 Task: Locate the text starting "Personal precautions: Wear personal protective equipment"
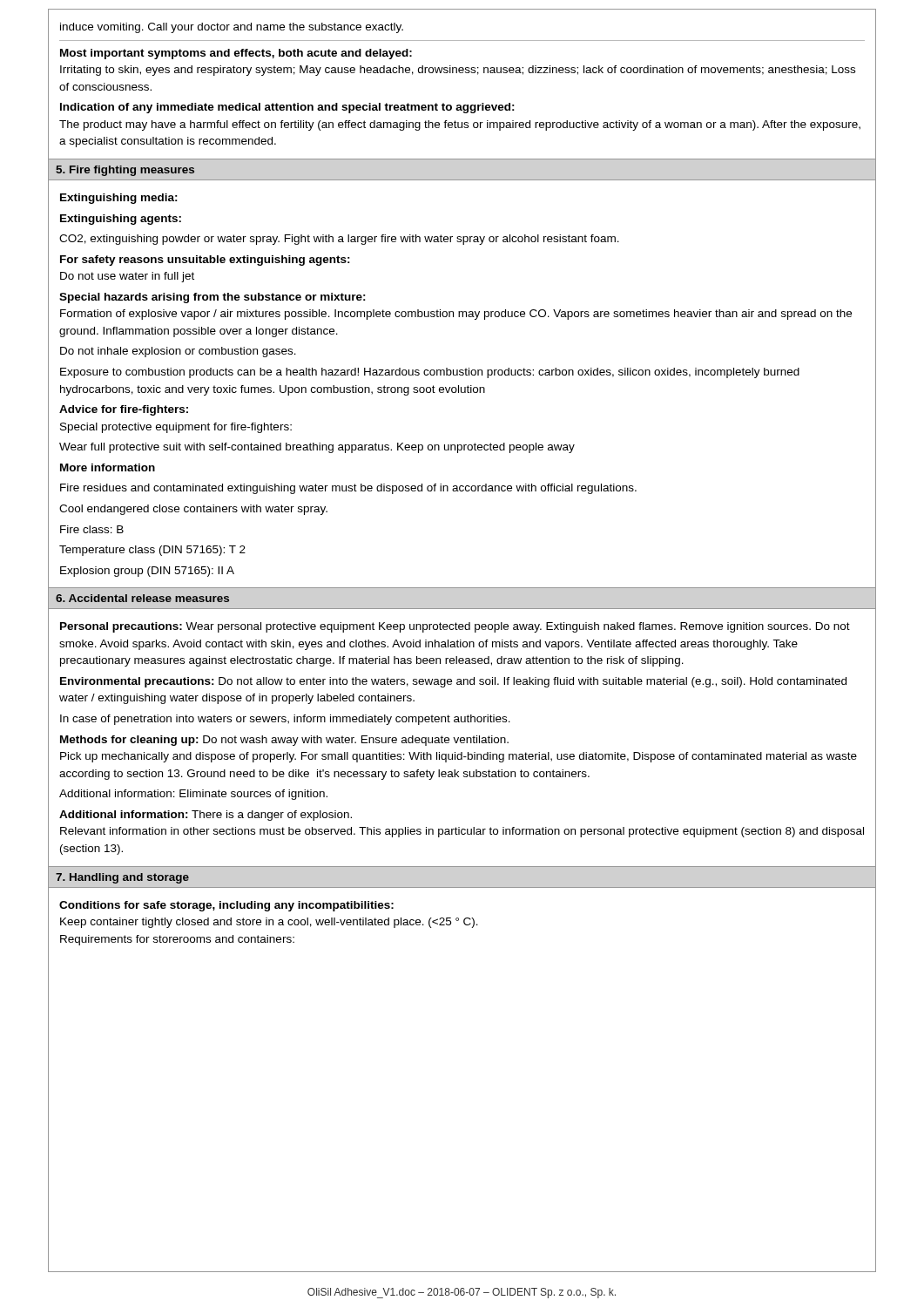pyautogui.click(x=454, y=643)
